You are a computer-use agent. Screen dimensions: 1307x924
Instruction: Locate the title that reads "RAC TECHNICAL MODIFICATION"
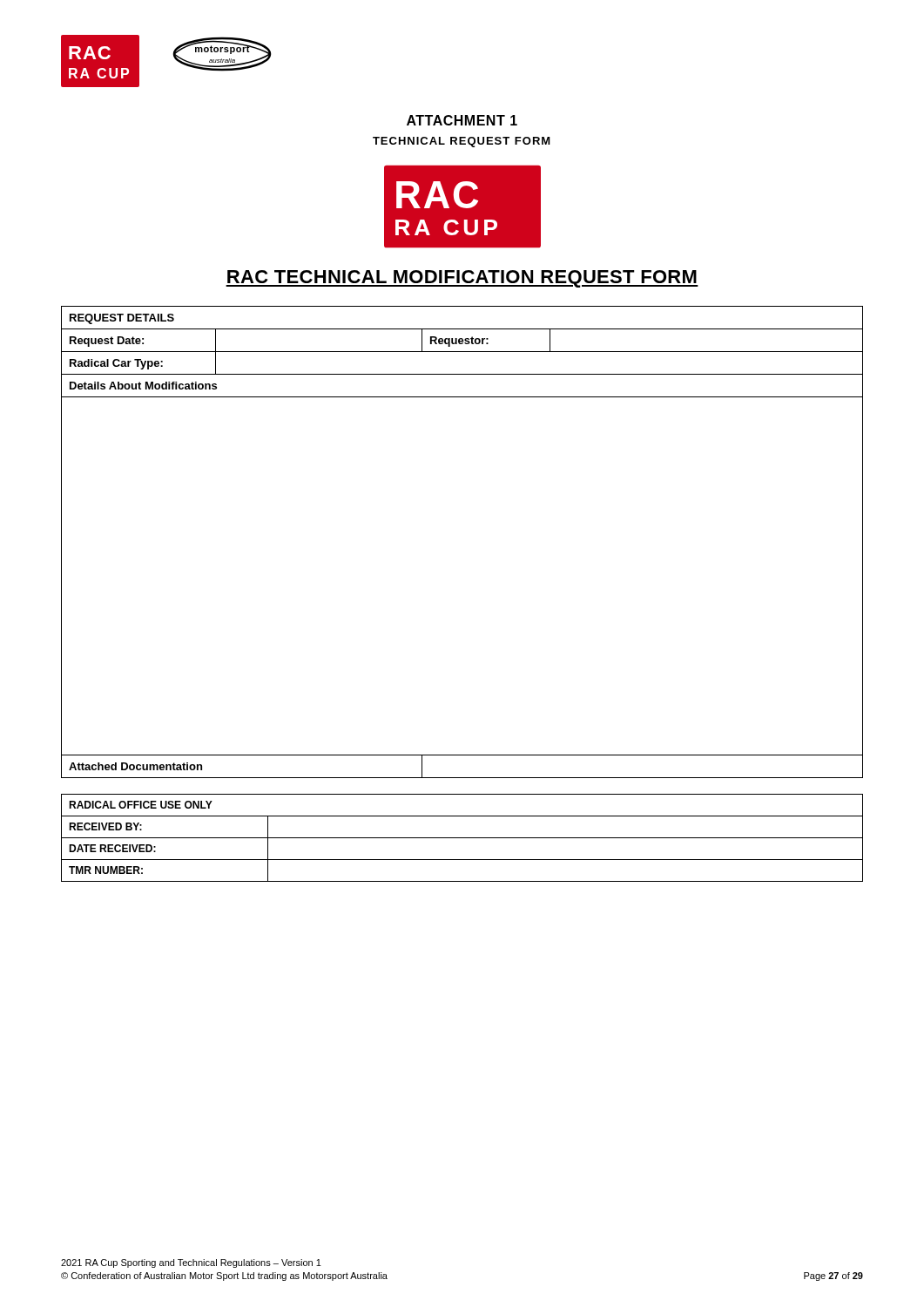(x=462, y=277)
